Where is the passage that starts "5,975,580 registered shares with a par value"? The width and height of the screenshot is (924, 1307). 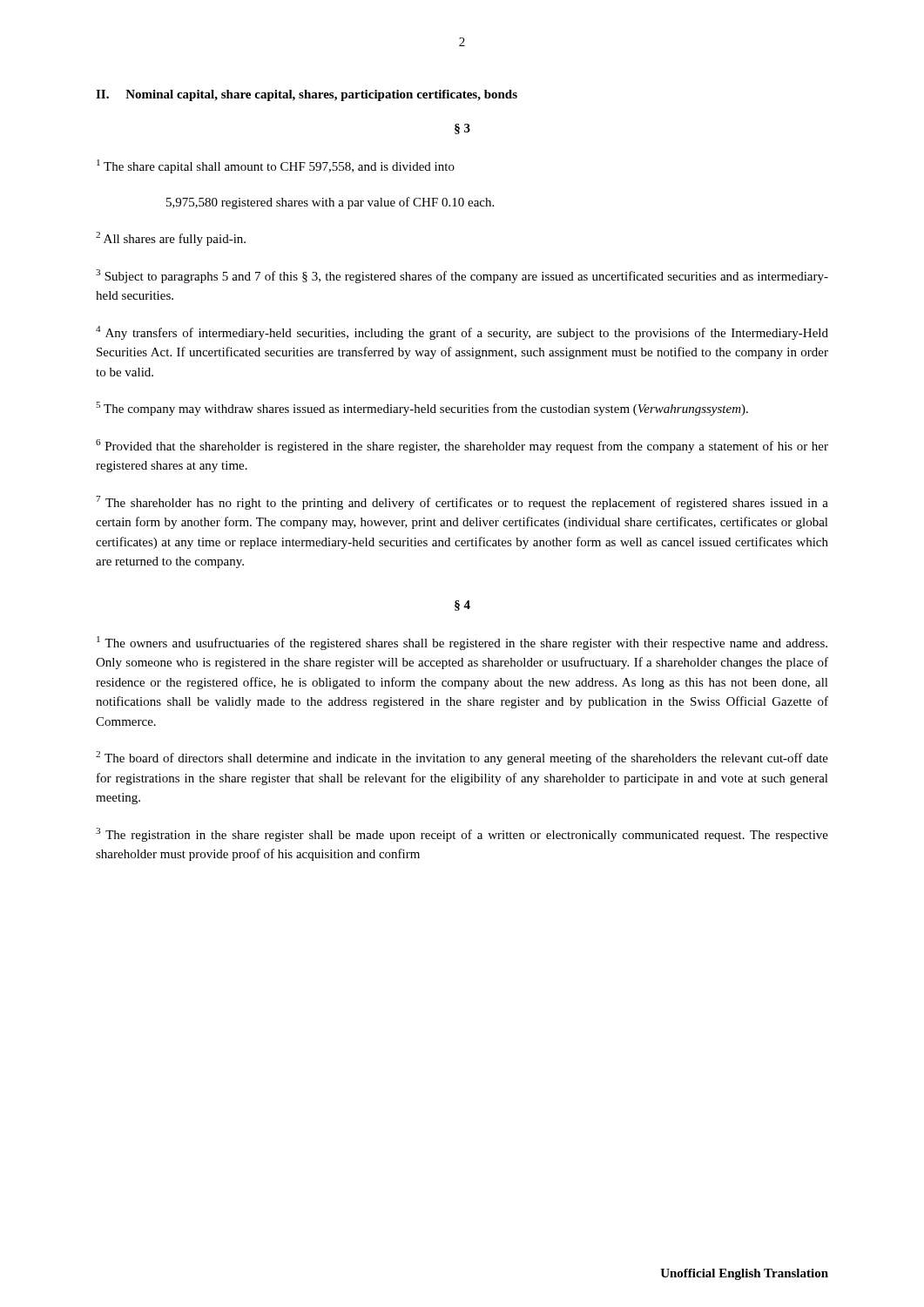(330, 202)
